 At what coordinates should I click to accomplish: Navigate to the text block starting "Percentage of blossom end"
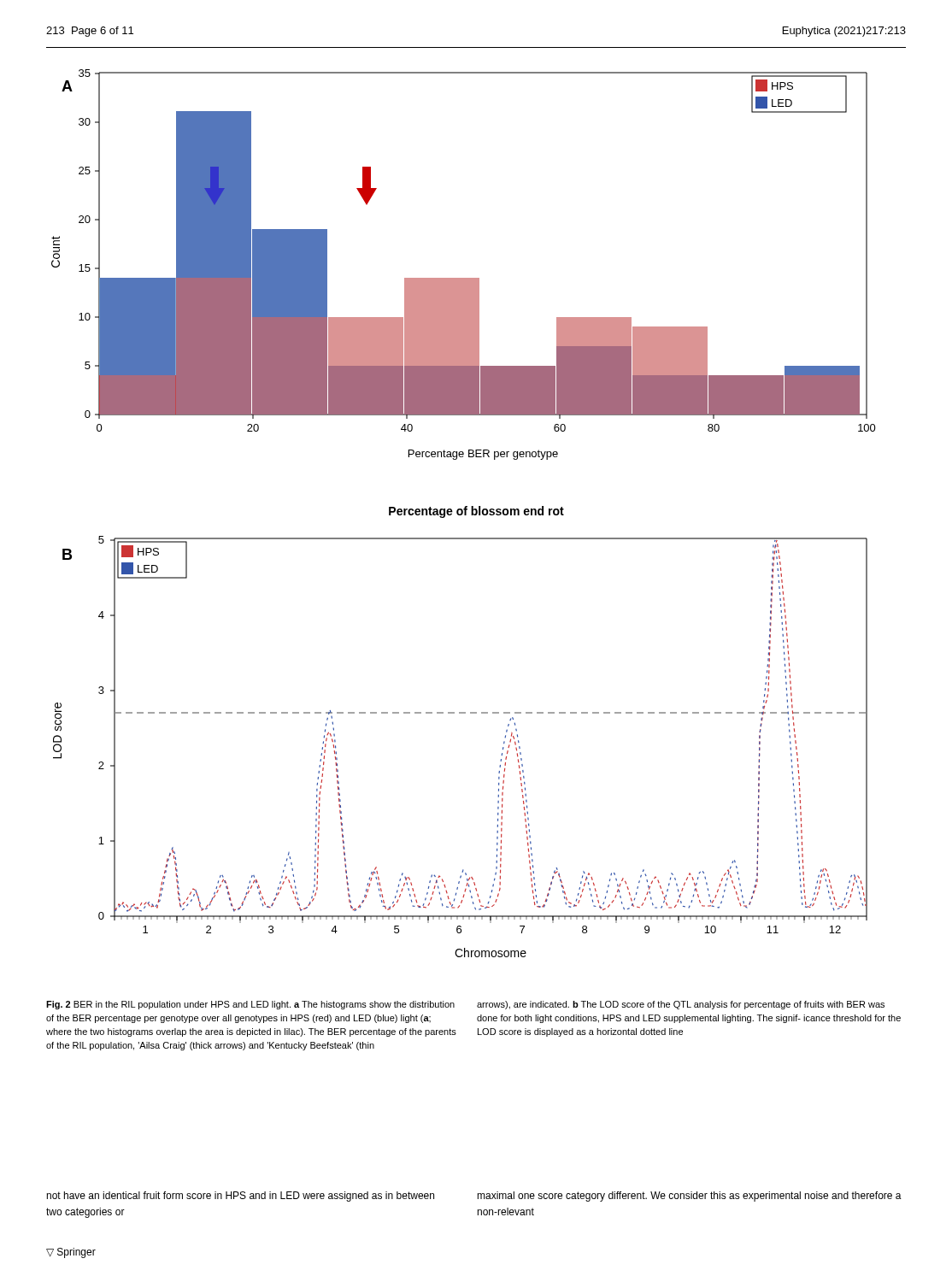click(x=476, y=511)
